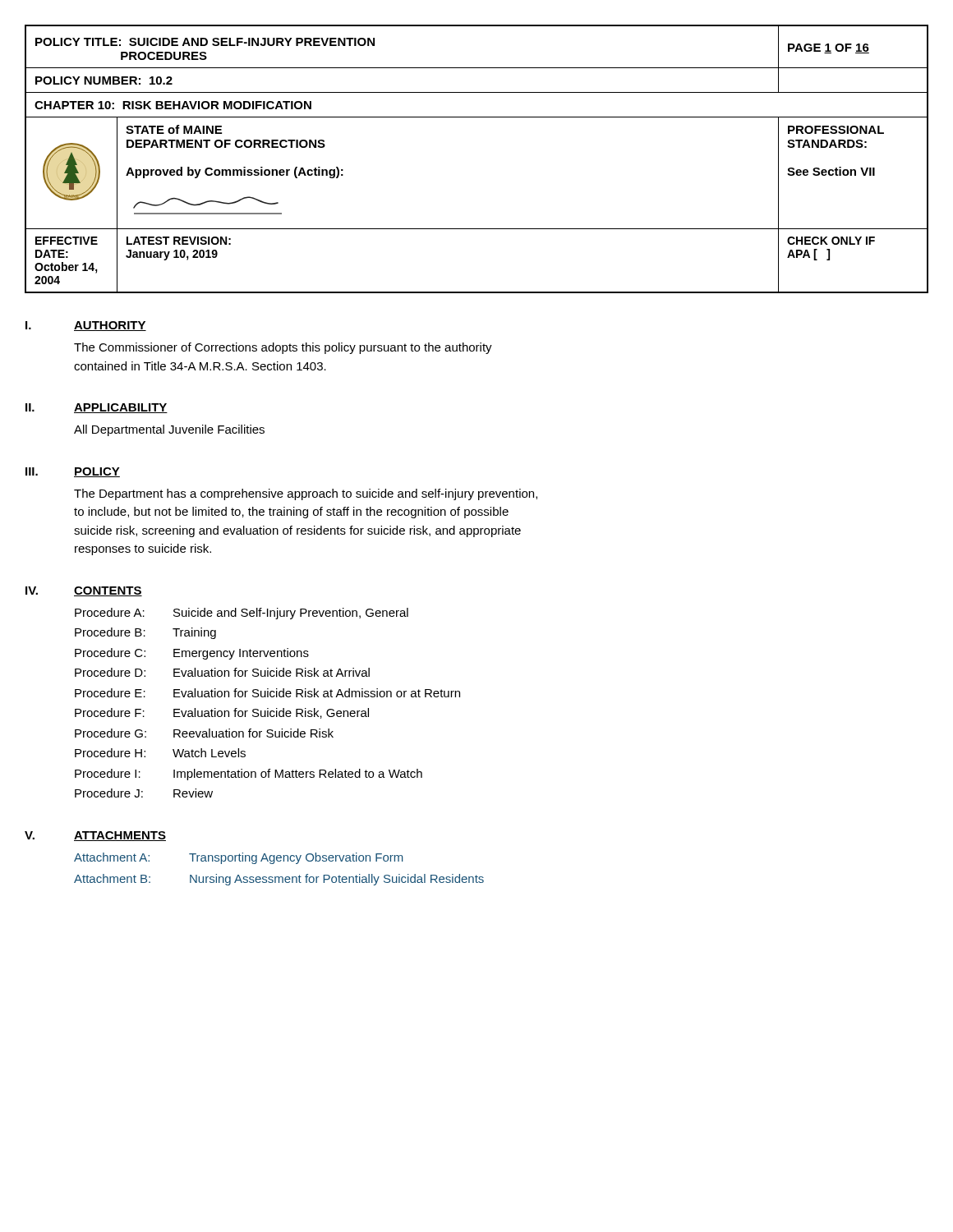Image resolution: width=953 pixels, height=1232 pixels.
Task: Click on the list item that reads "Procedure B: Training"
Action: click(145, 633)
